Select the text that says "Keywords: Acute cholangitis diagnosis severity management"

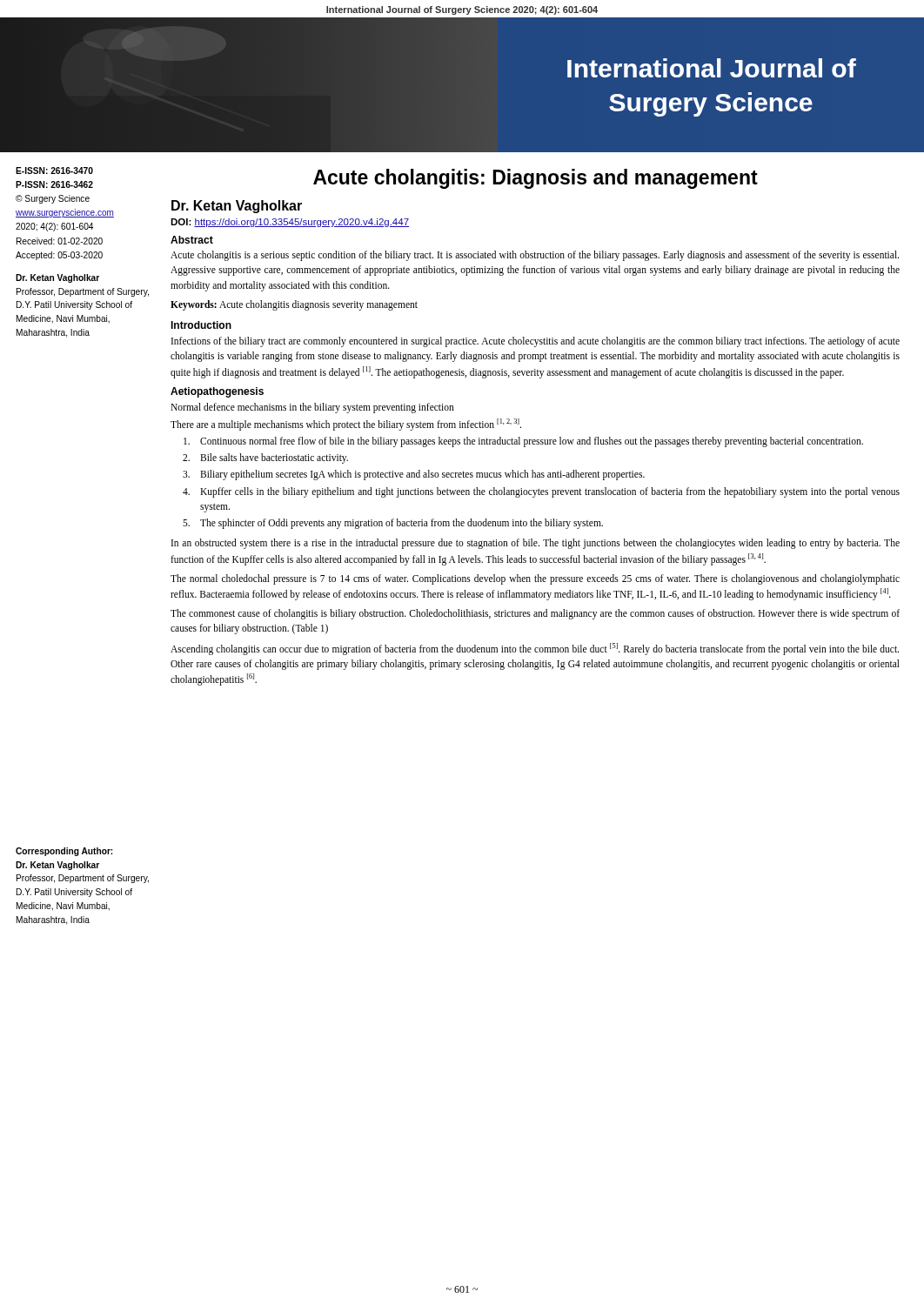[x=294, y=304]
